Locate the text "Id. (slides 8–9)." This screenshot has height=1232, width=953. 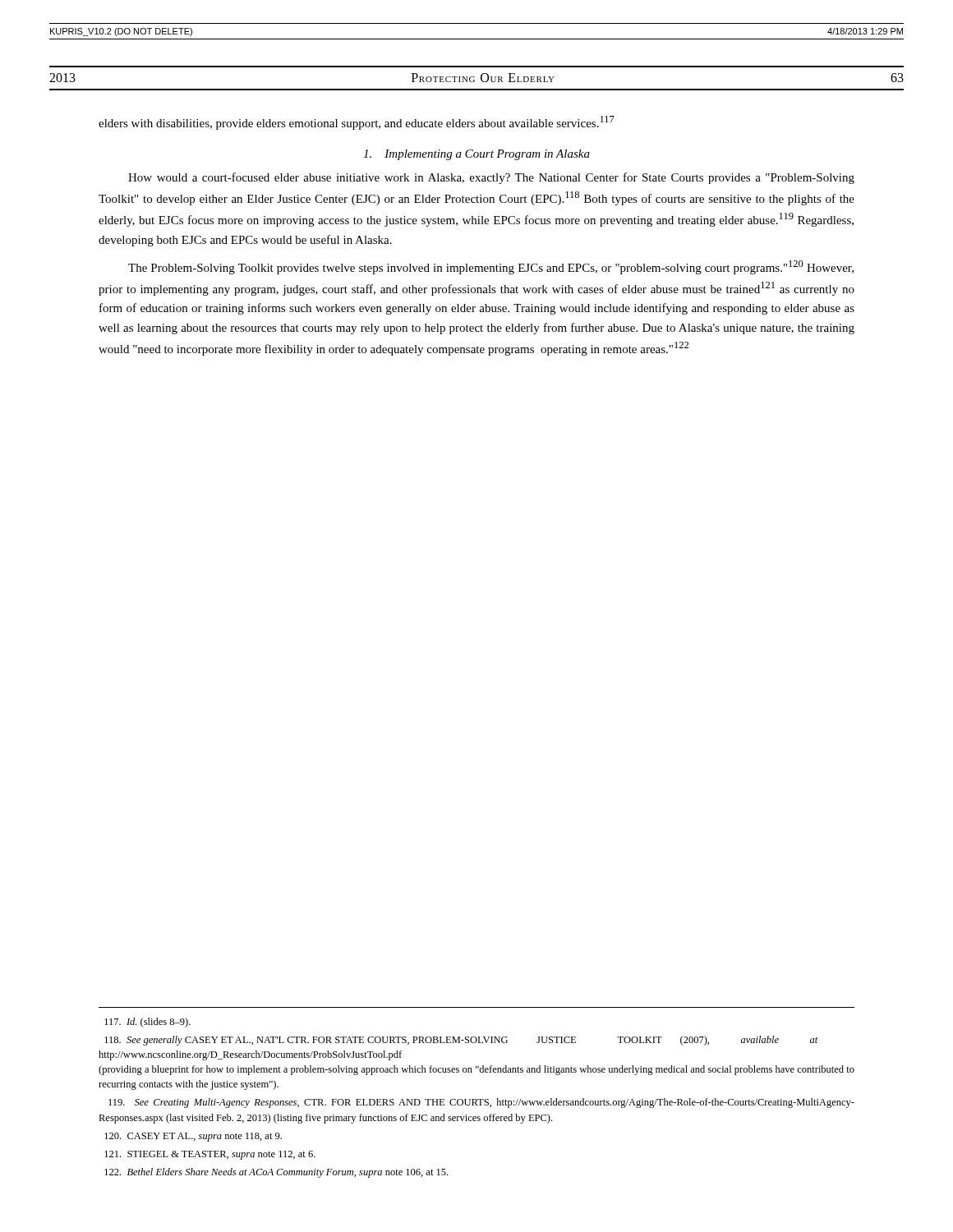click(x=145, y=1022)
